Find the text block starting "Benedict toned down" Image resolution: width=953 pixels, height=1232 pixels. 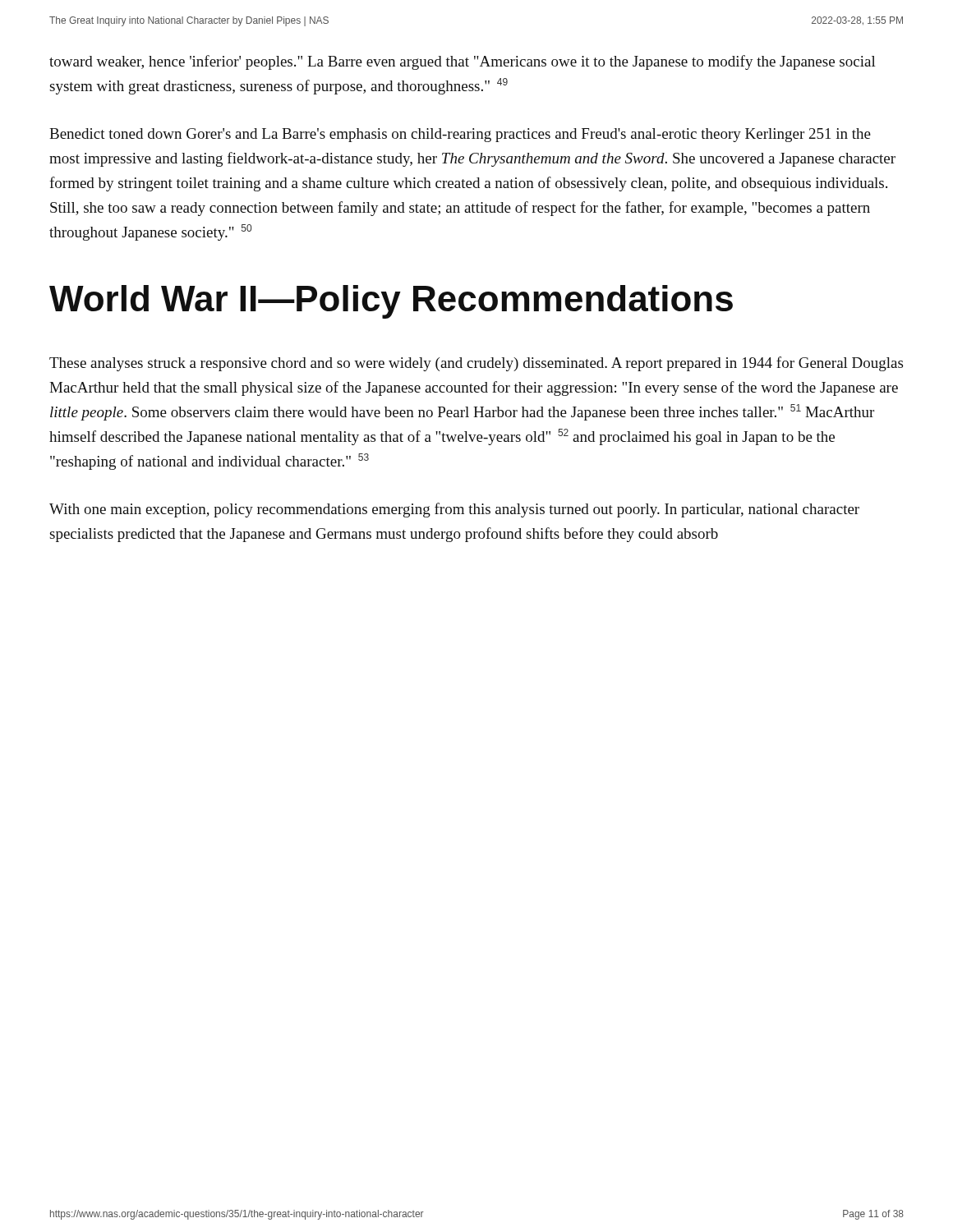472,183
